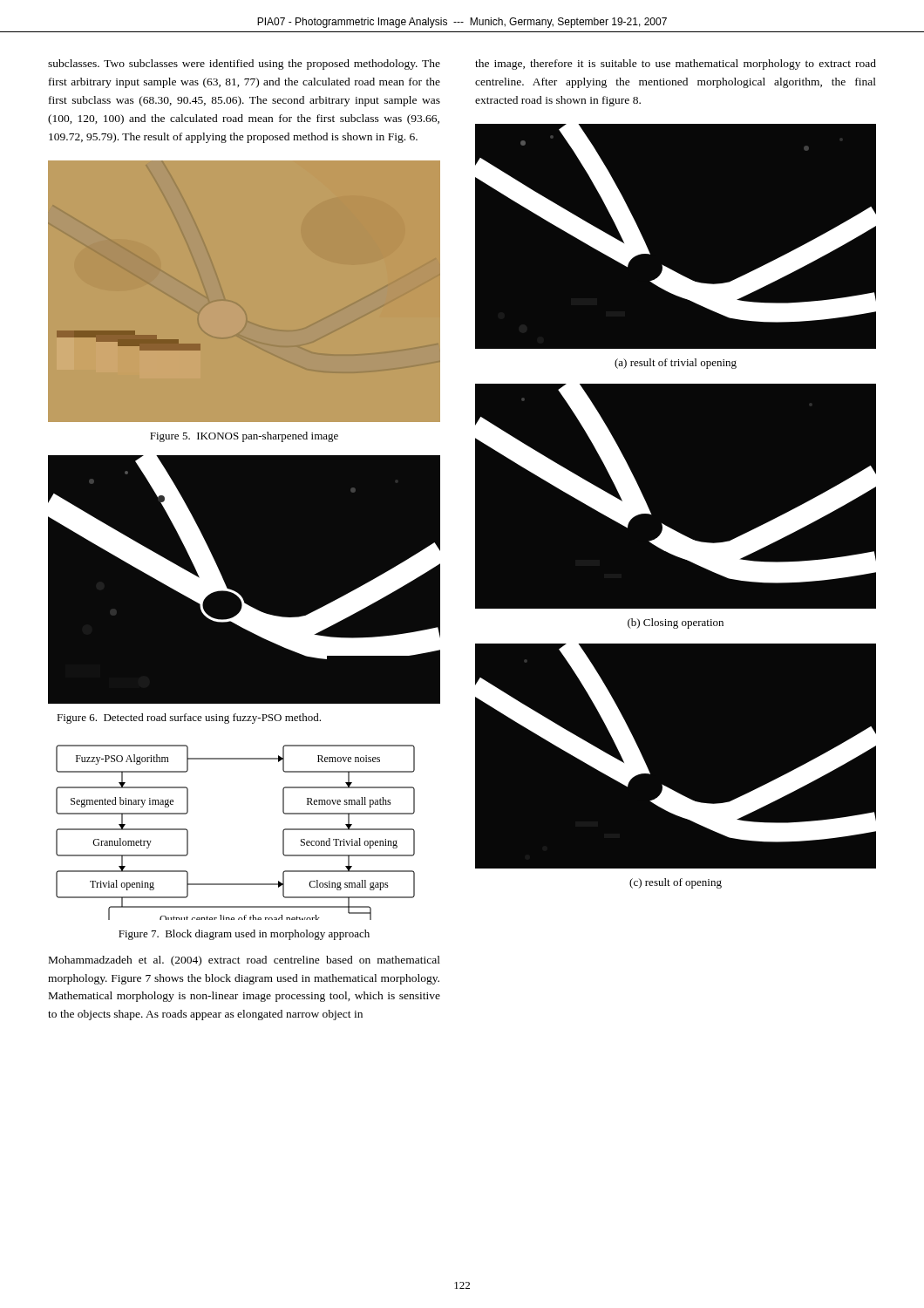Select the flowchart

[244, 830]
